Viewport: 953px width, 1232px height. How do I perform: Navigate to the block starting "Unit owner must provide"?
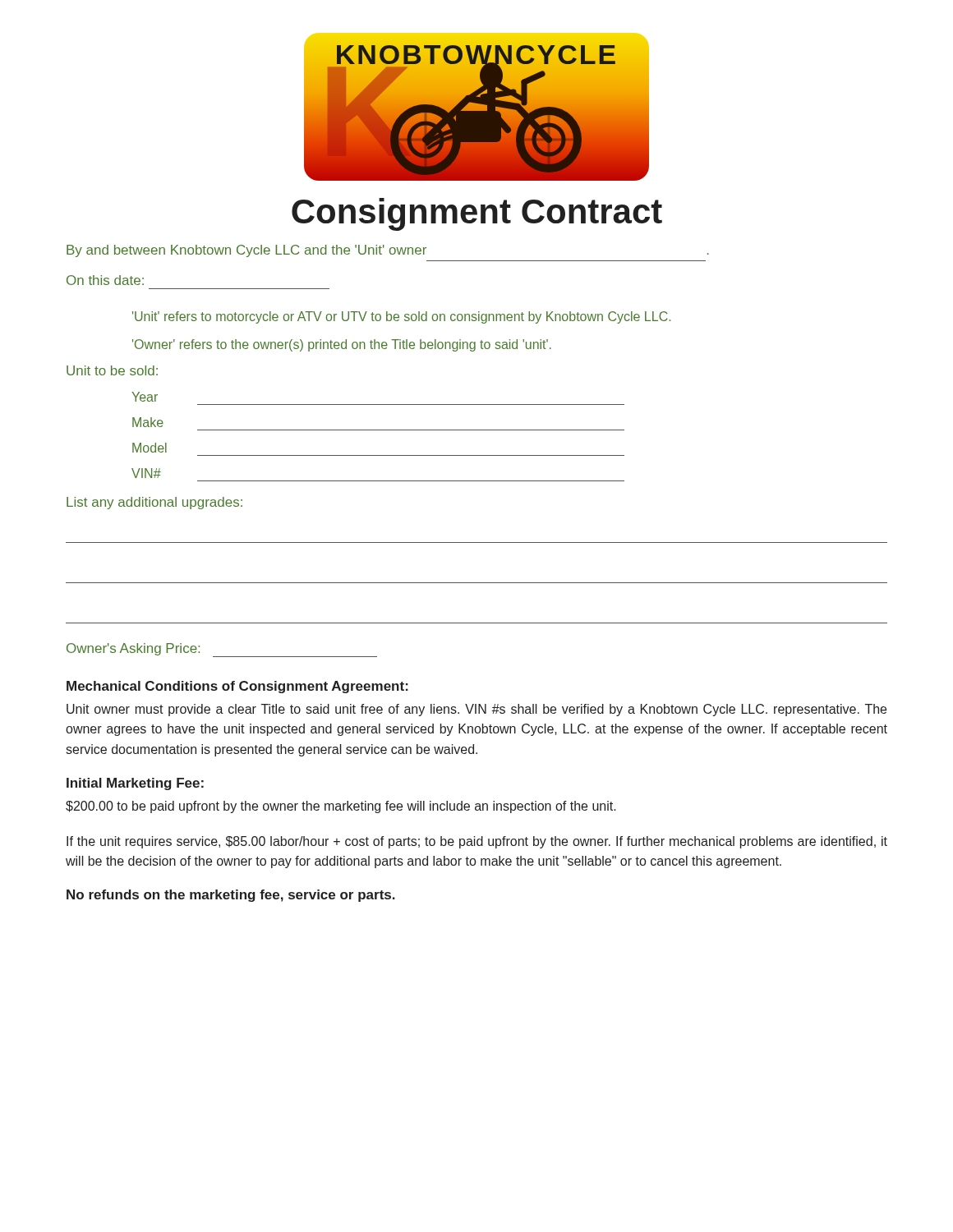point(476,729)
